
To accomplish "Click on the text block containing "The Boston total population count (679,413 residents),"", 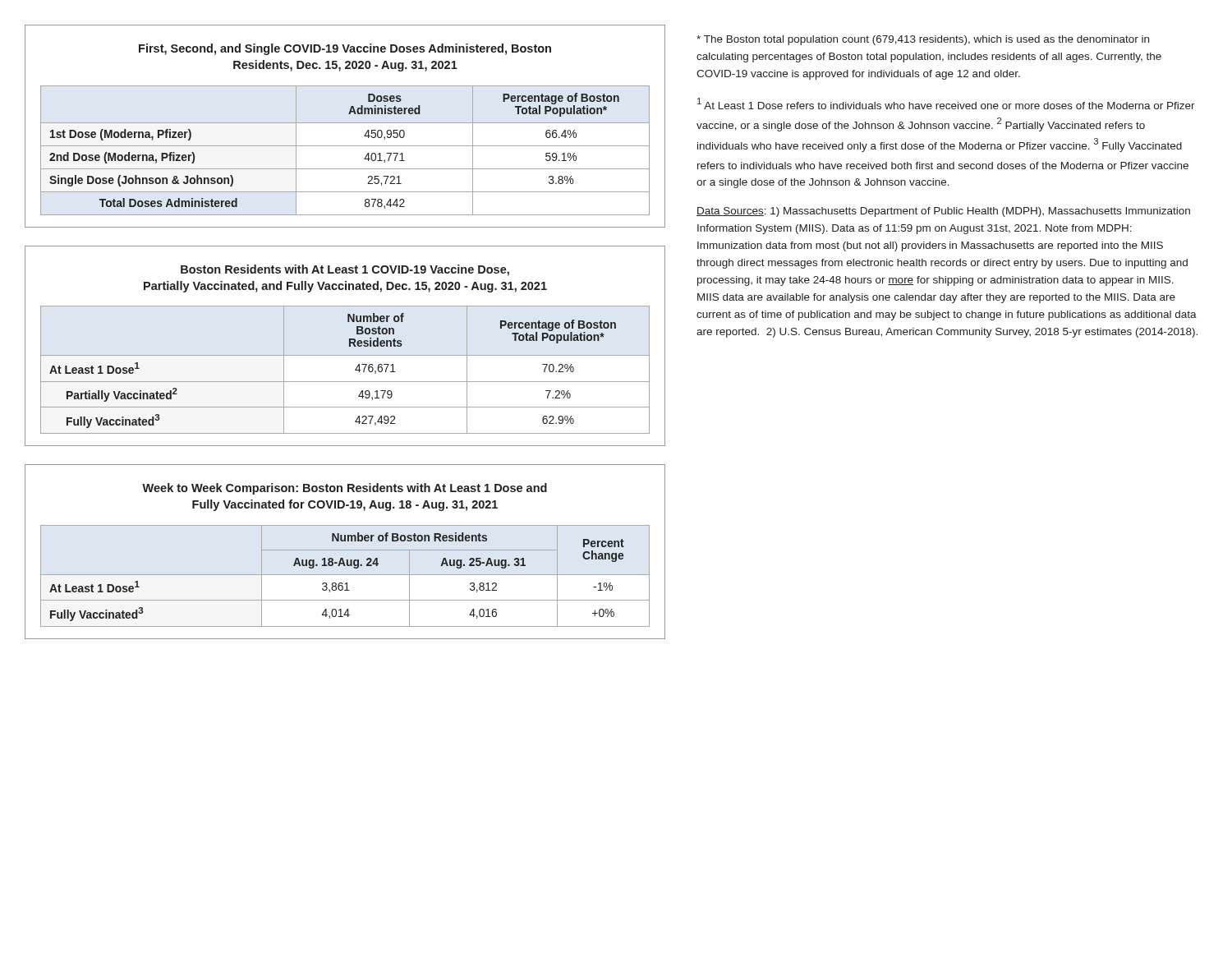I will coord(948,57).
